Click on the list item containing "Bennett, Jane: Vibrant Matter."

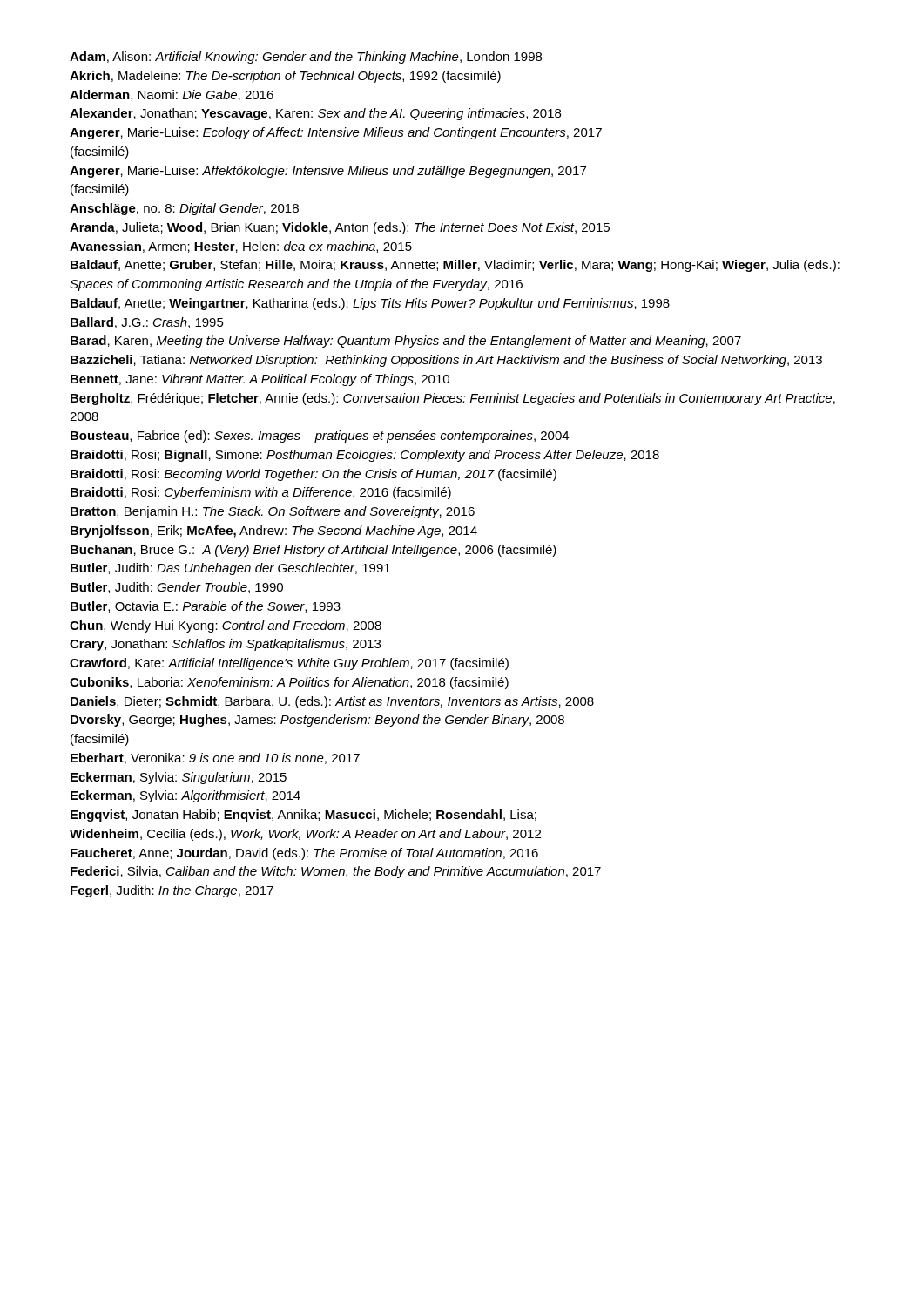[260, 378]
